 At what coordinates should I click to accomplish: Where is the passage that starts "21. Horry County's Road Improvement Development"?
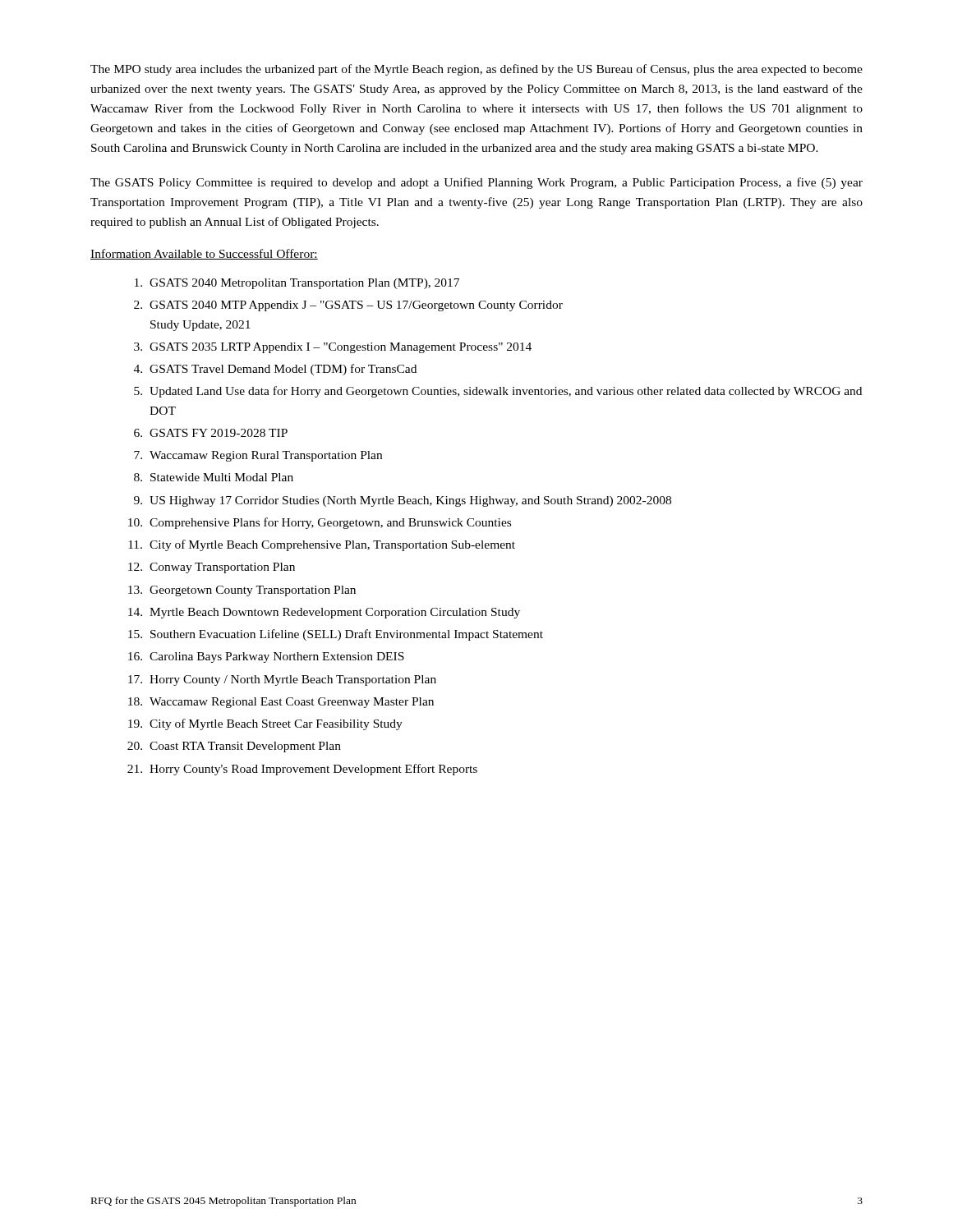pos(302,770)
